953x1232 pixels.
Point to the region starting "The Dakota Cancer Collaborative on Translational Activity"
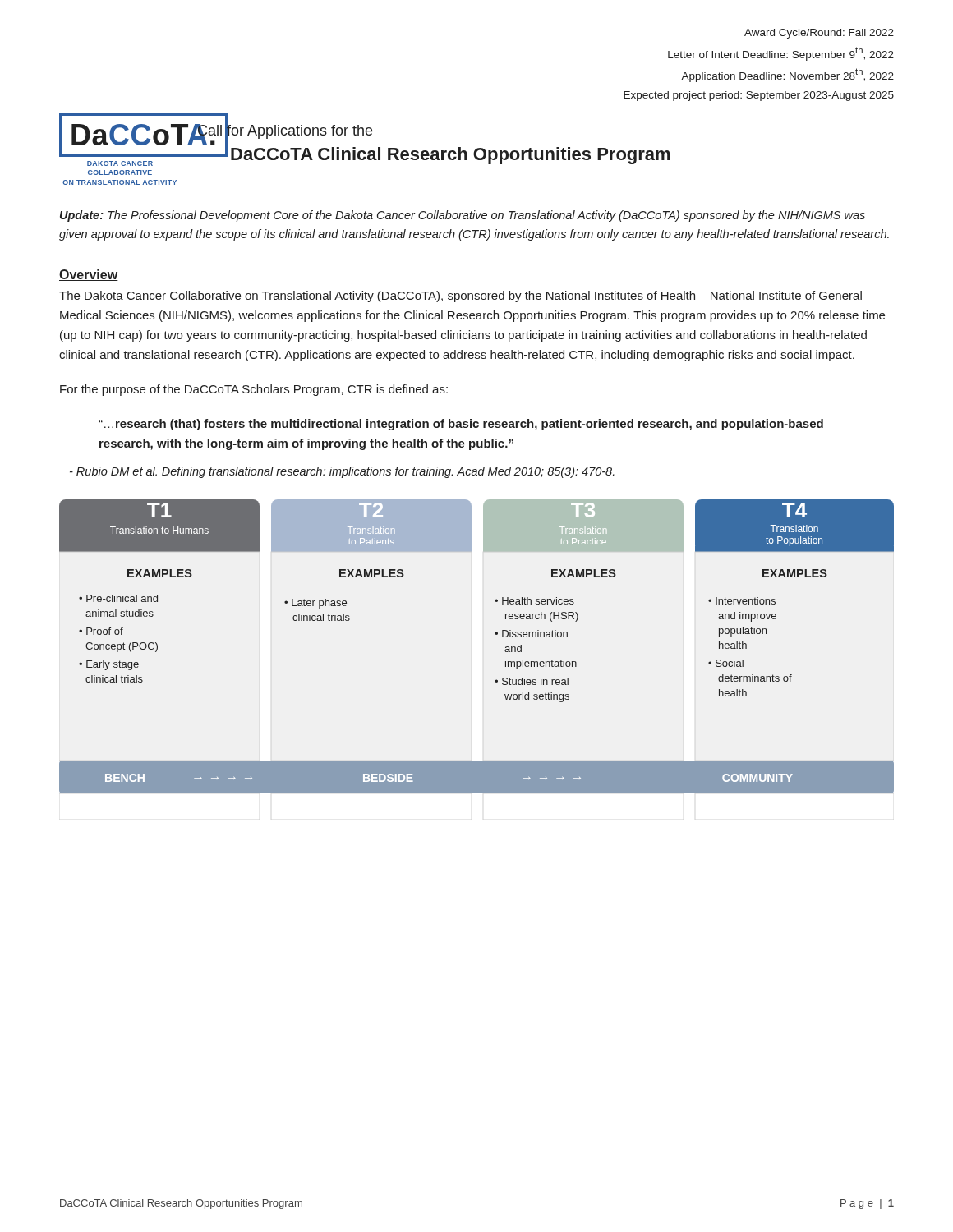click(x=472, y=325)
